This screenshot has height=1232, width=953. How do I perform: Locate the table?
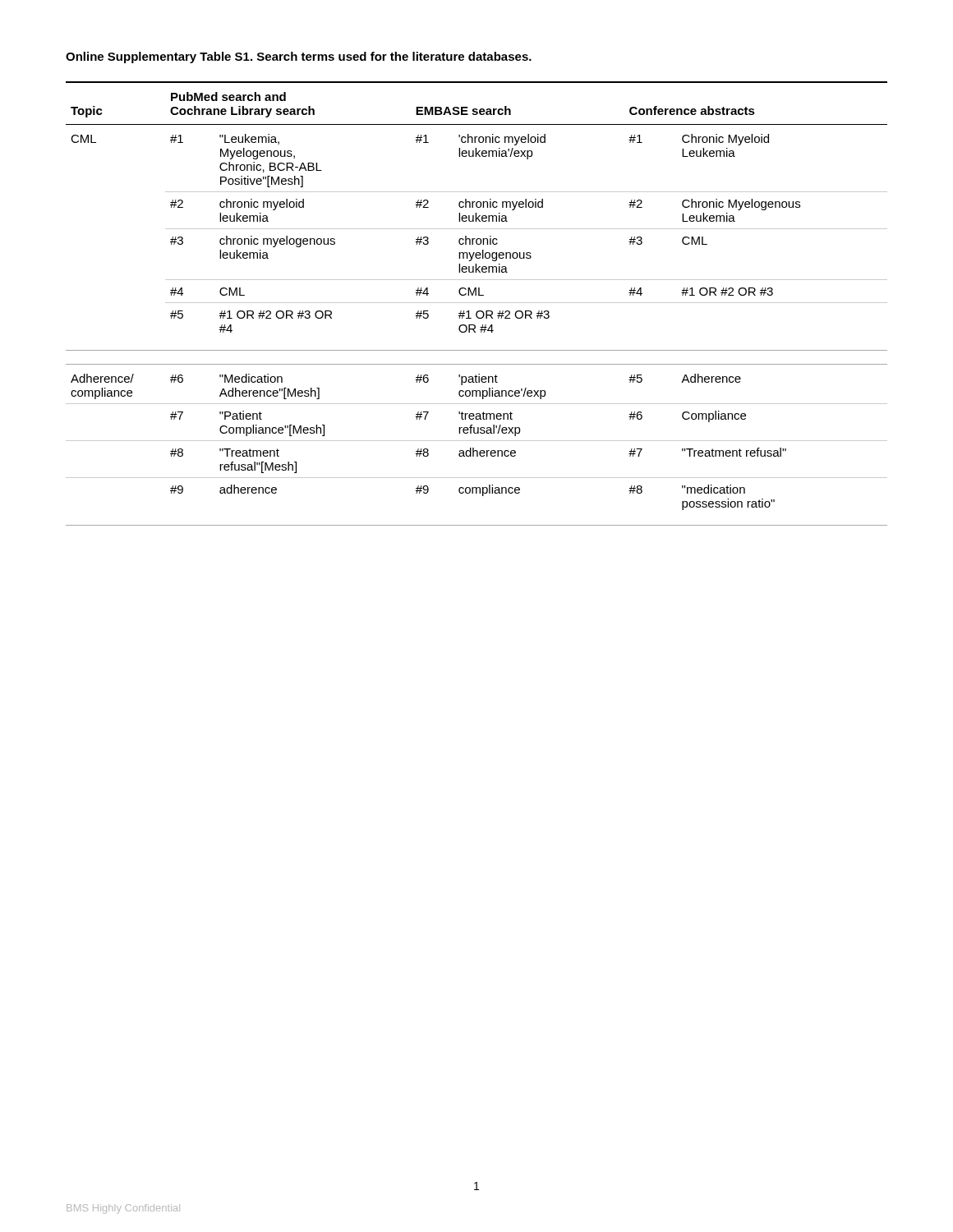point(476,304)
